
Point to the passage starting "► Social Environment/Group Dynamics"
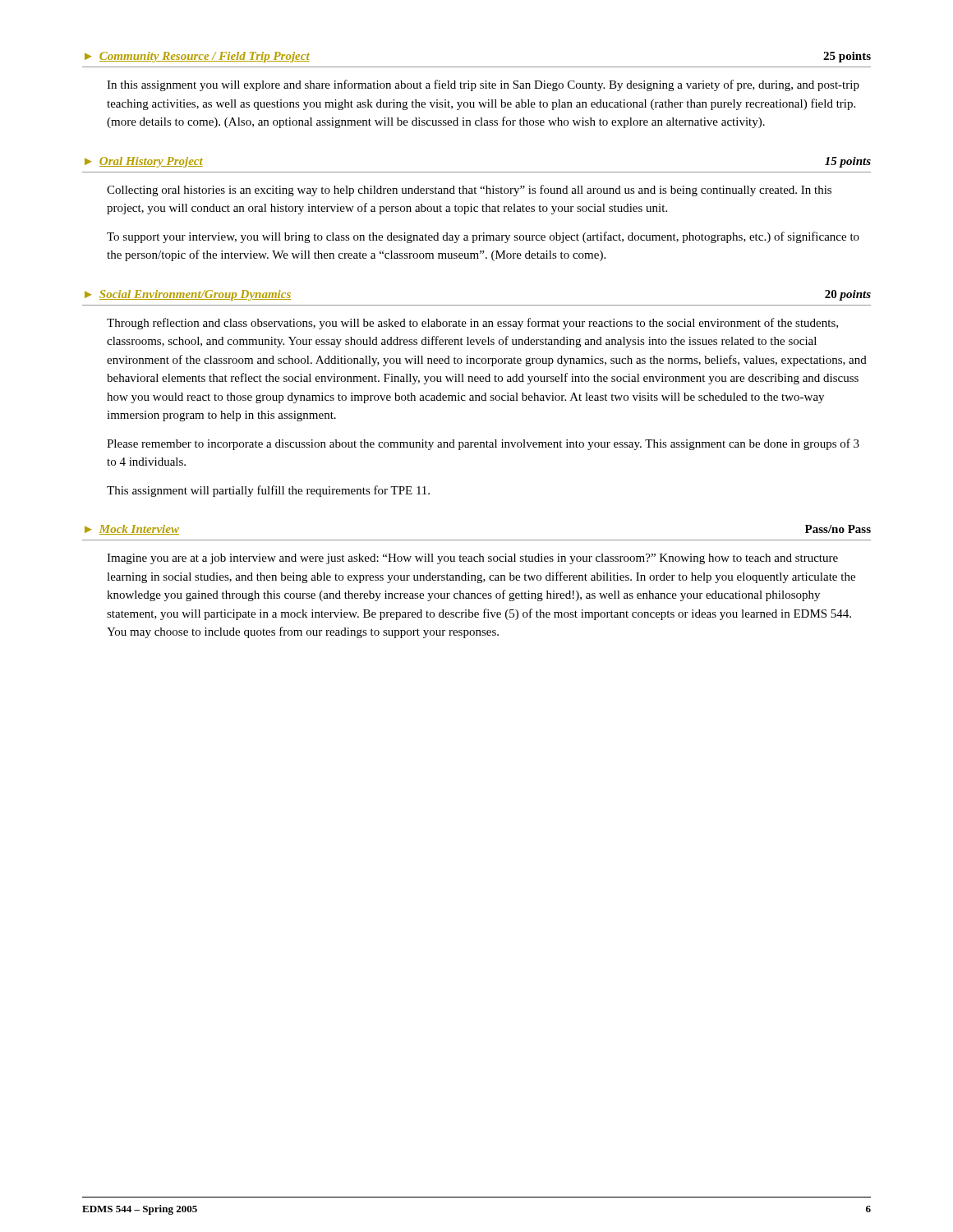tap(476, 294)
